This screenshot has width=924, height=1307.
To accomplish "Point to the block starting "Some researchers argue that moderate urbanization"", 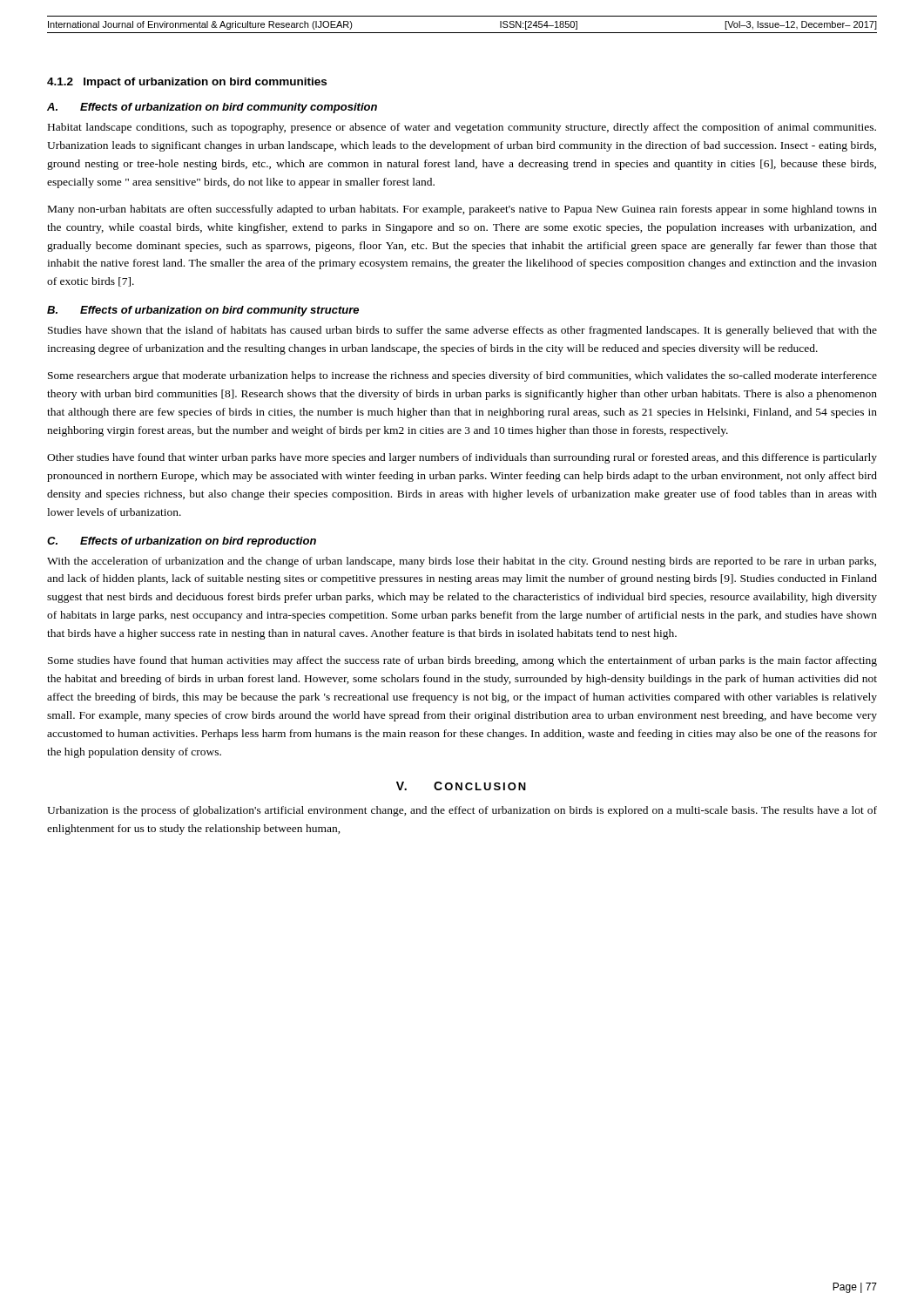I will pyautogui.click(x=462, y=403).
